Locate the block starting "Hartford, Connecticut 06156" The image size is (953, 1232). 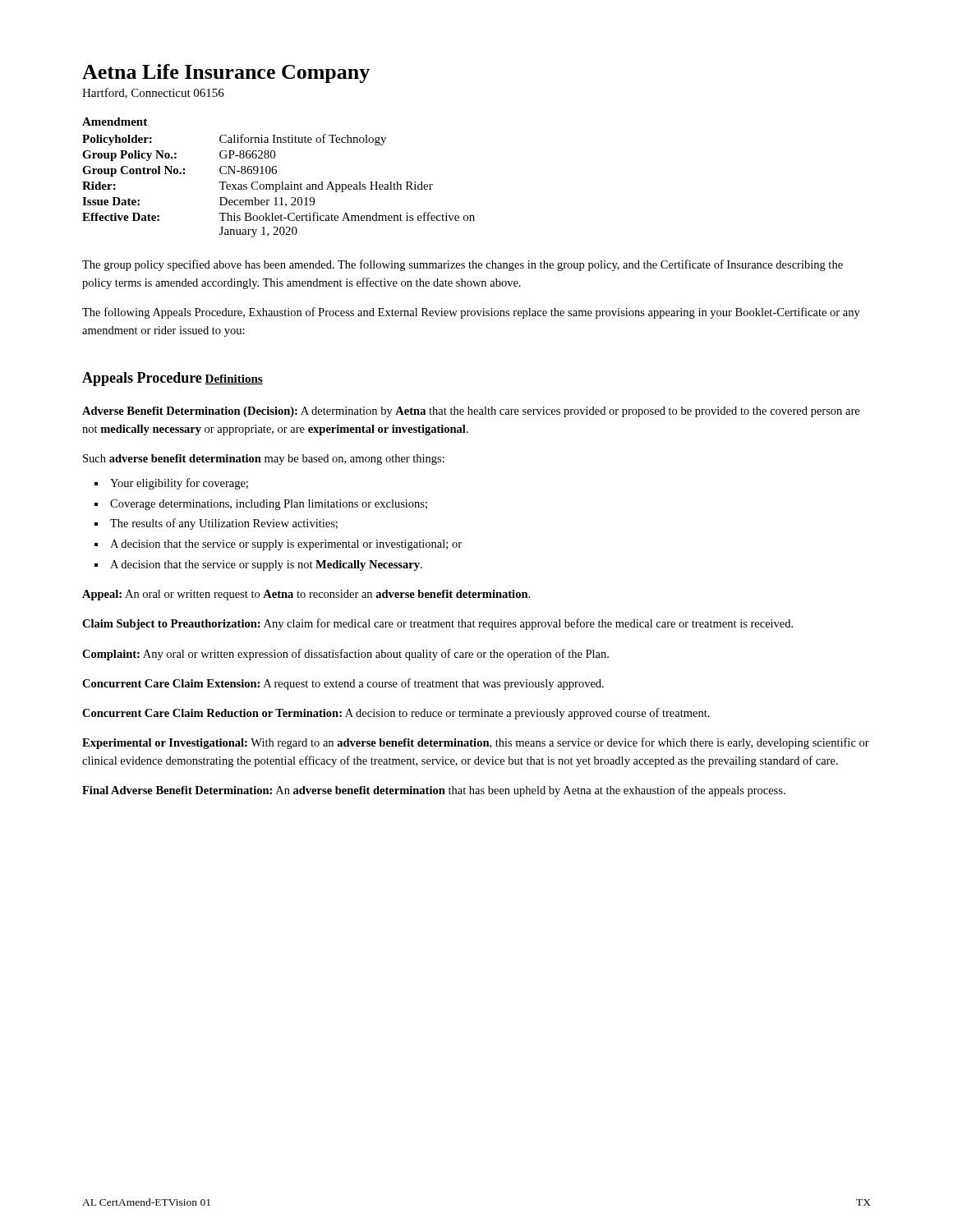pyautogui.click(x=153, y=93)
